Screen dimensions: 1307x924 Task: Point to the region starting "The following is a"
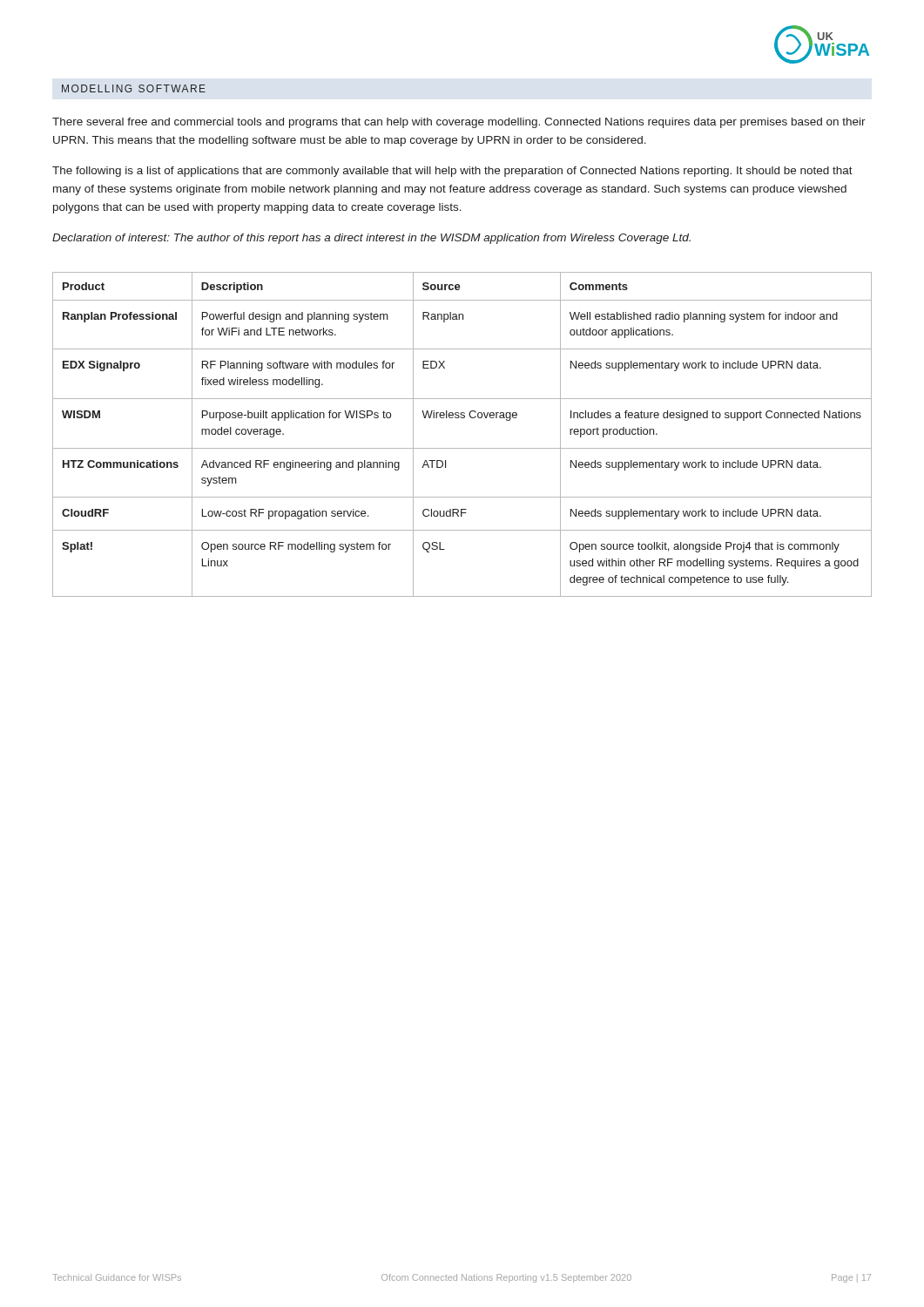tap(452, 188)
